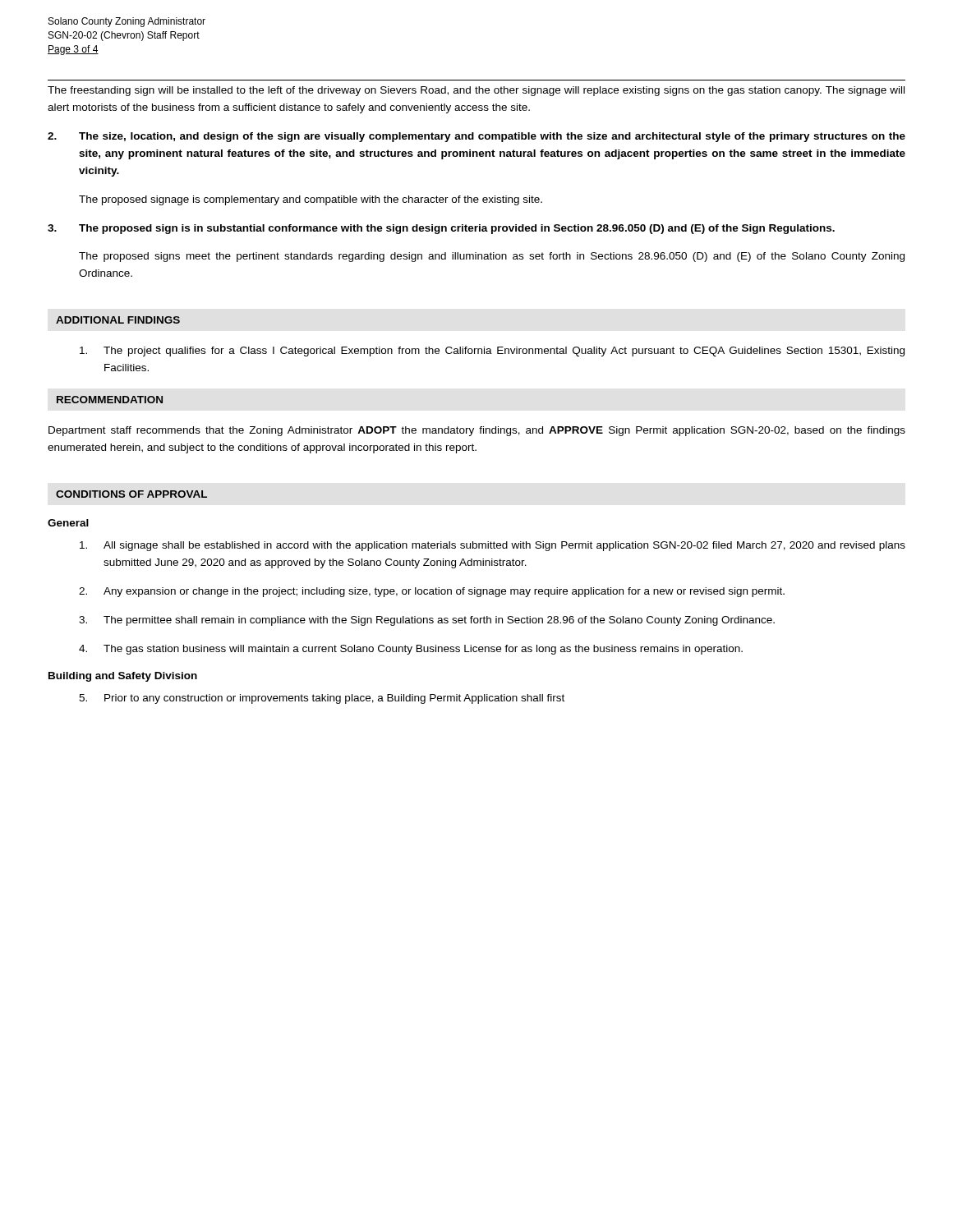Click on the text block containing "The proposed signs meet the"

[x=492, y=265]
